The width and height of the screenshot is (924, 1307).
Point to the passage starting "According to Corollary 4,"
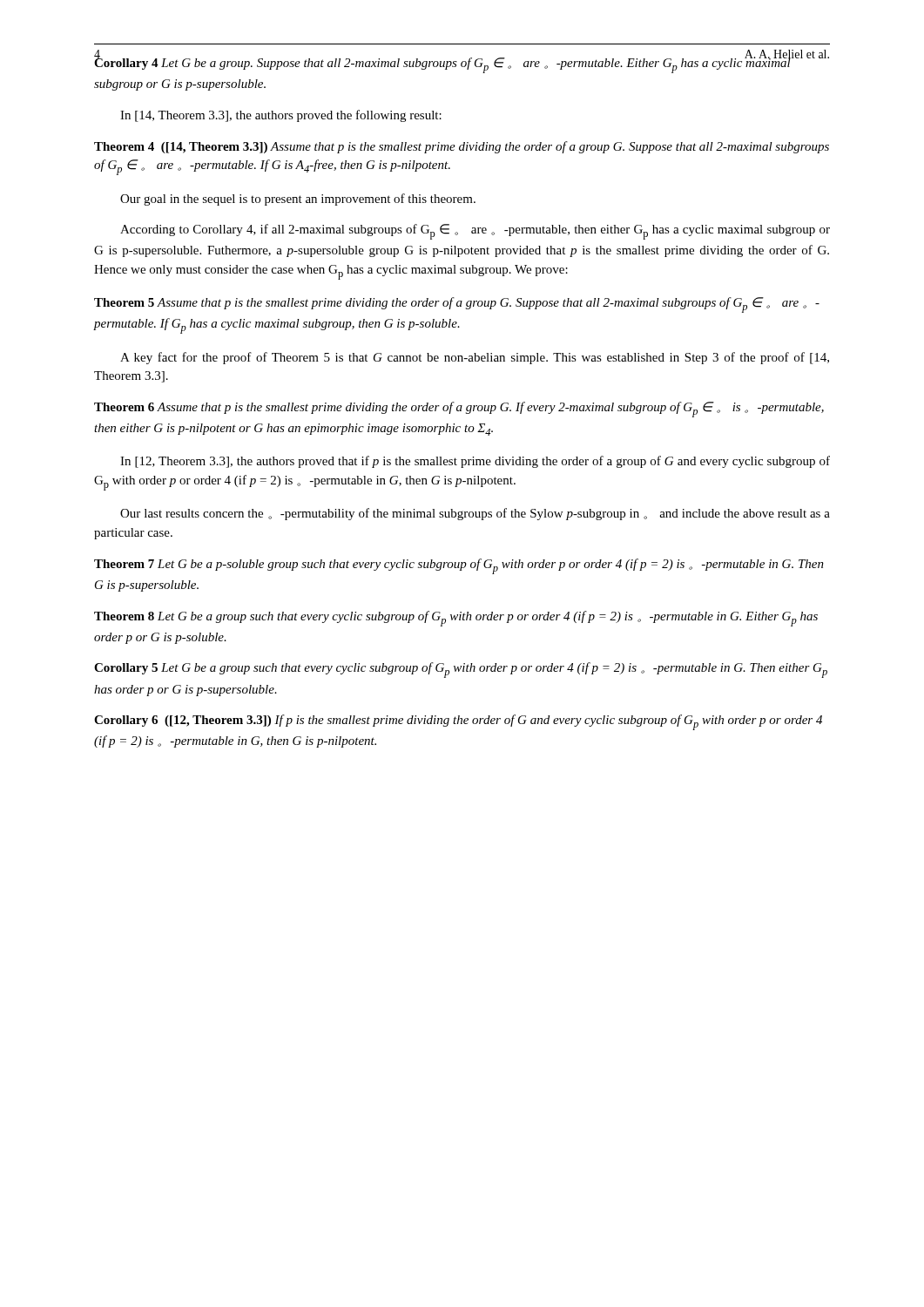click(462, 251)
